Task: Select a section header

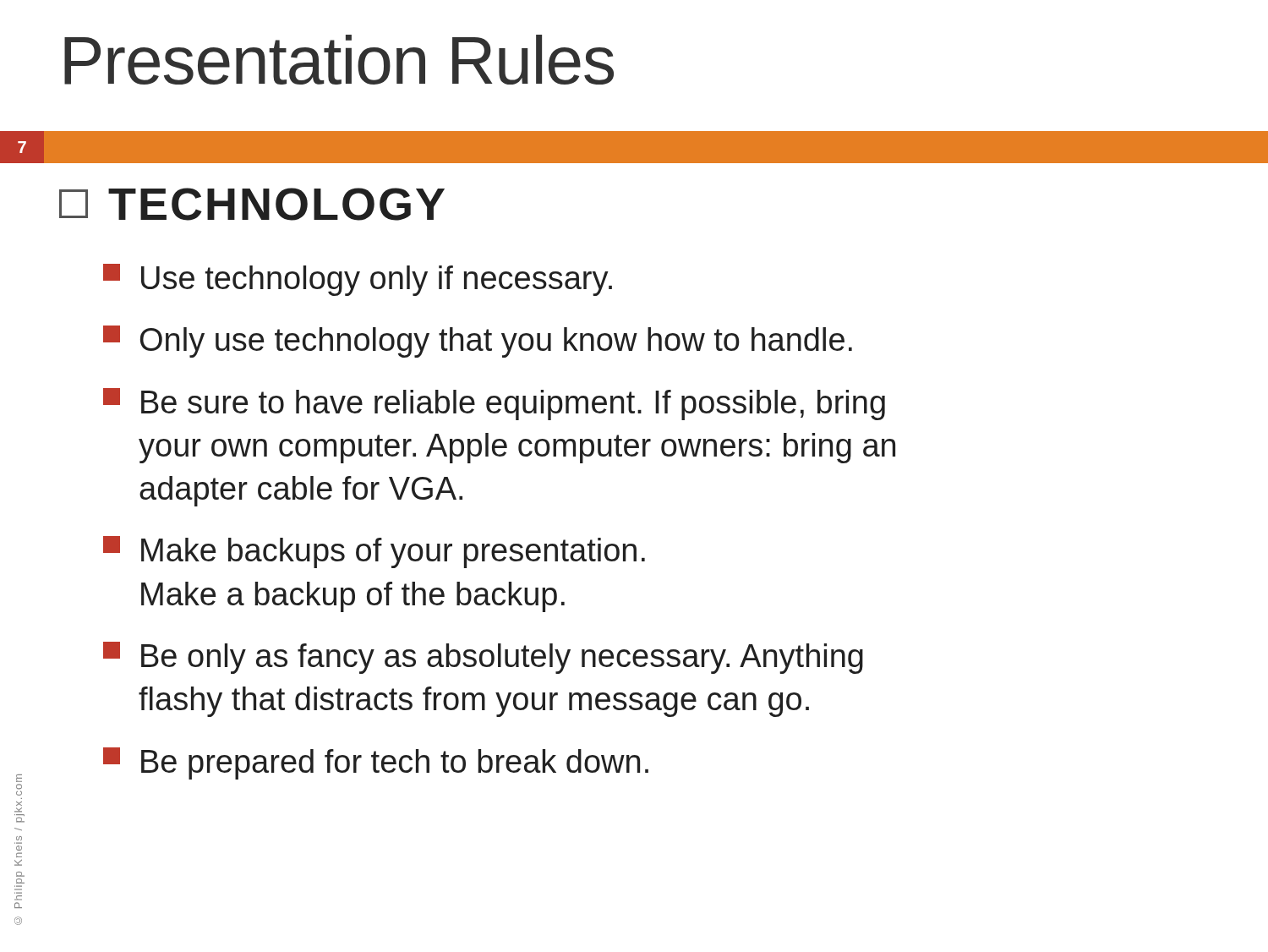Action: click(x=253, y=204)
